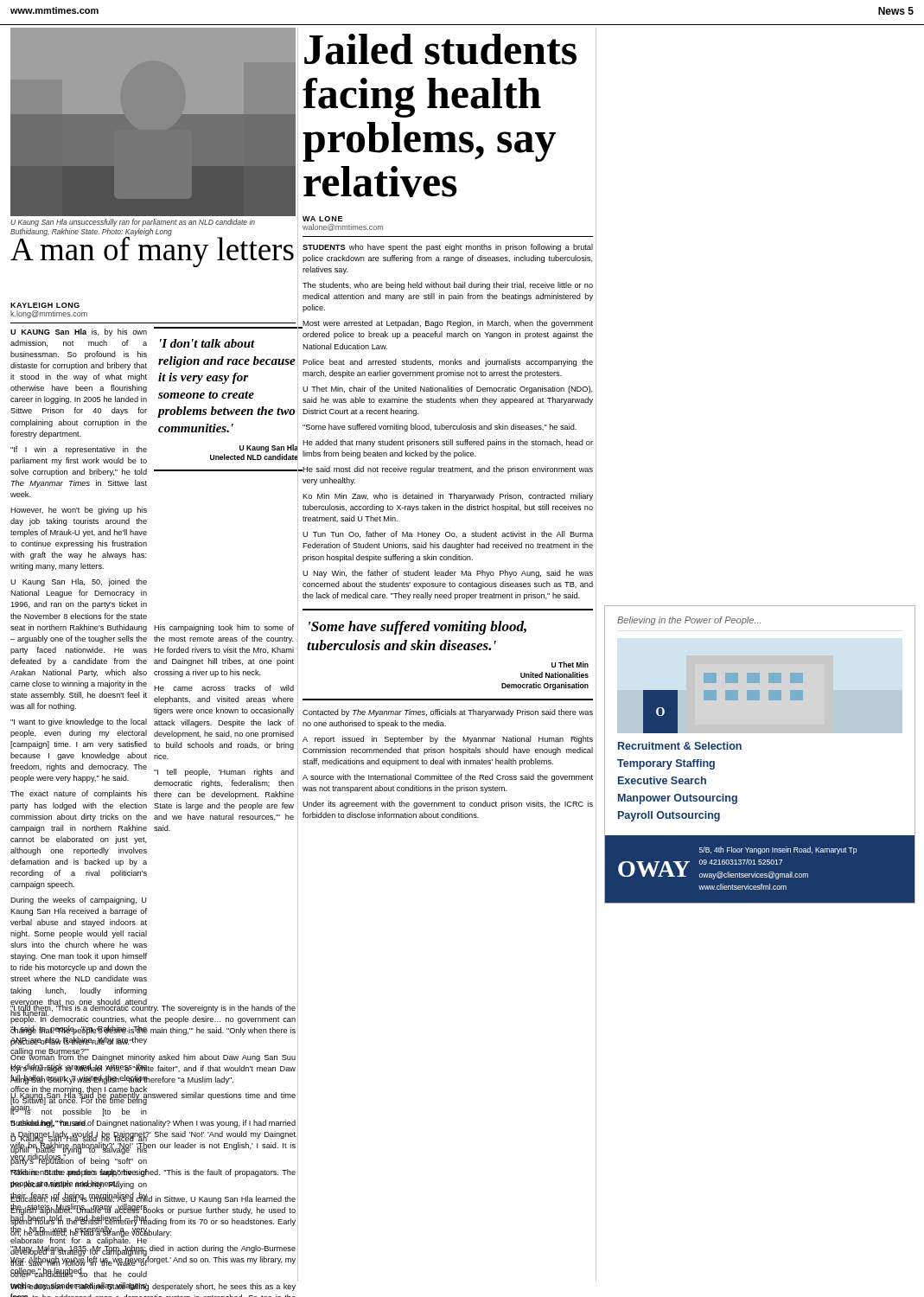Screen dimensions: 1297x924
Task: Locate the text "WA LONE walone@mmtimes.com"
Action: point(448,226)
